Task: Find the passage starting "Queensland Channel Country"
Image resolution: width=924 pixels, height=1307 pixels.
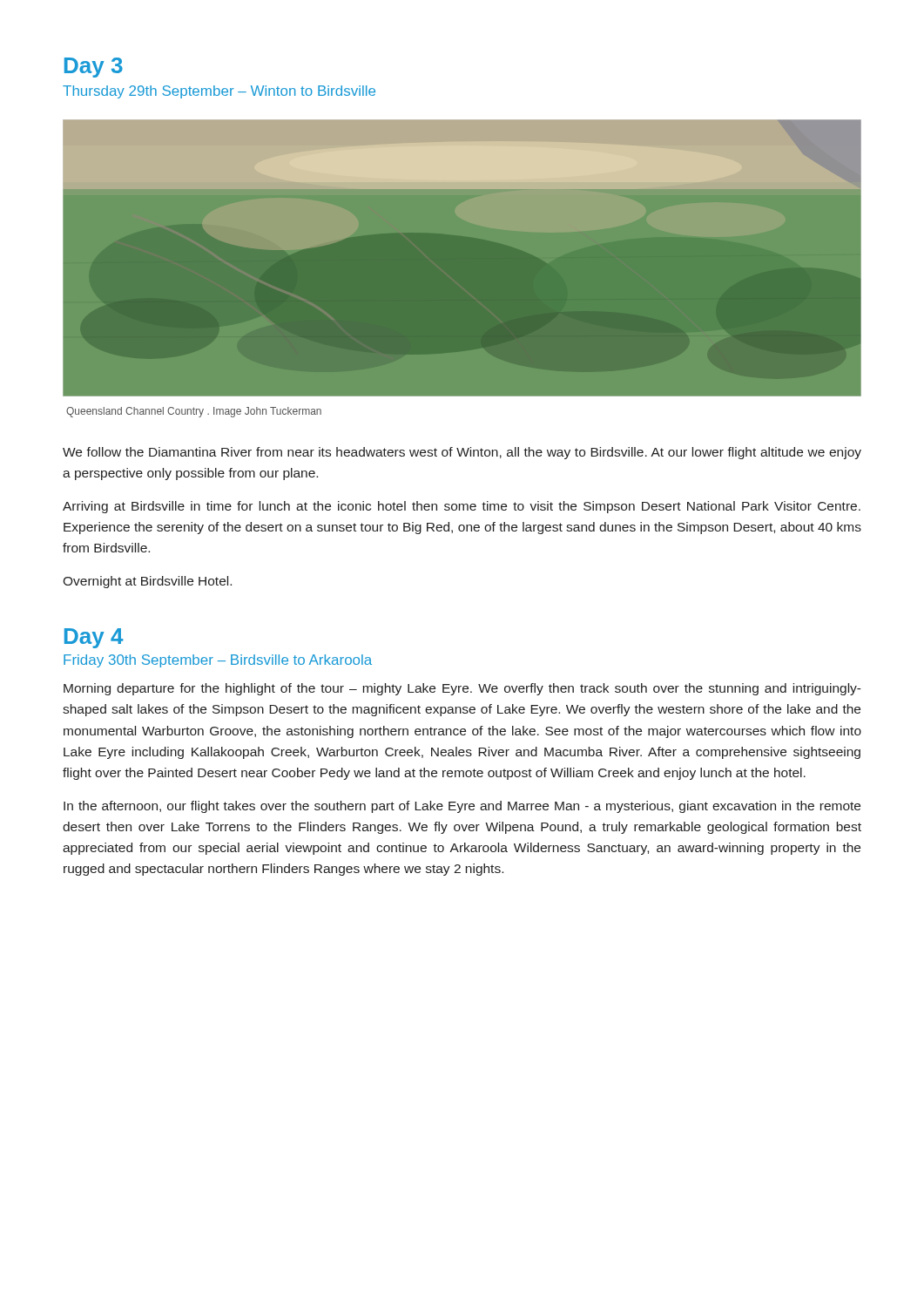Action: point(194,412)
